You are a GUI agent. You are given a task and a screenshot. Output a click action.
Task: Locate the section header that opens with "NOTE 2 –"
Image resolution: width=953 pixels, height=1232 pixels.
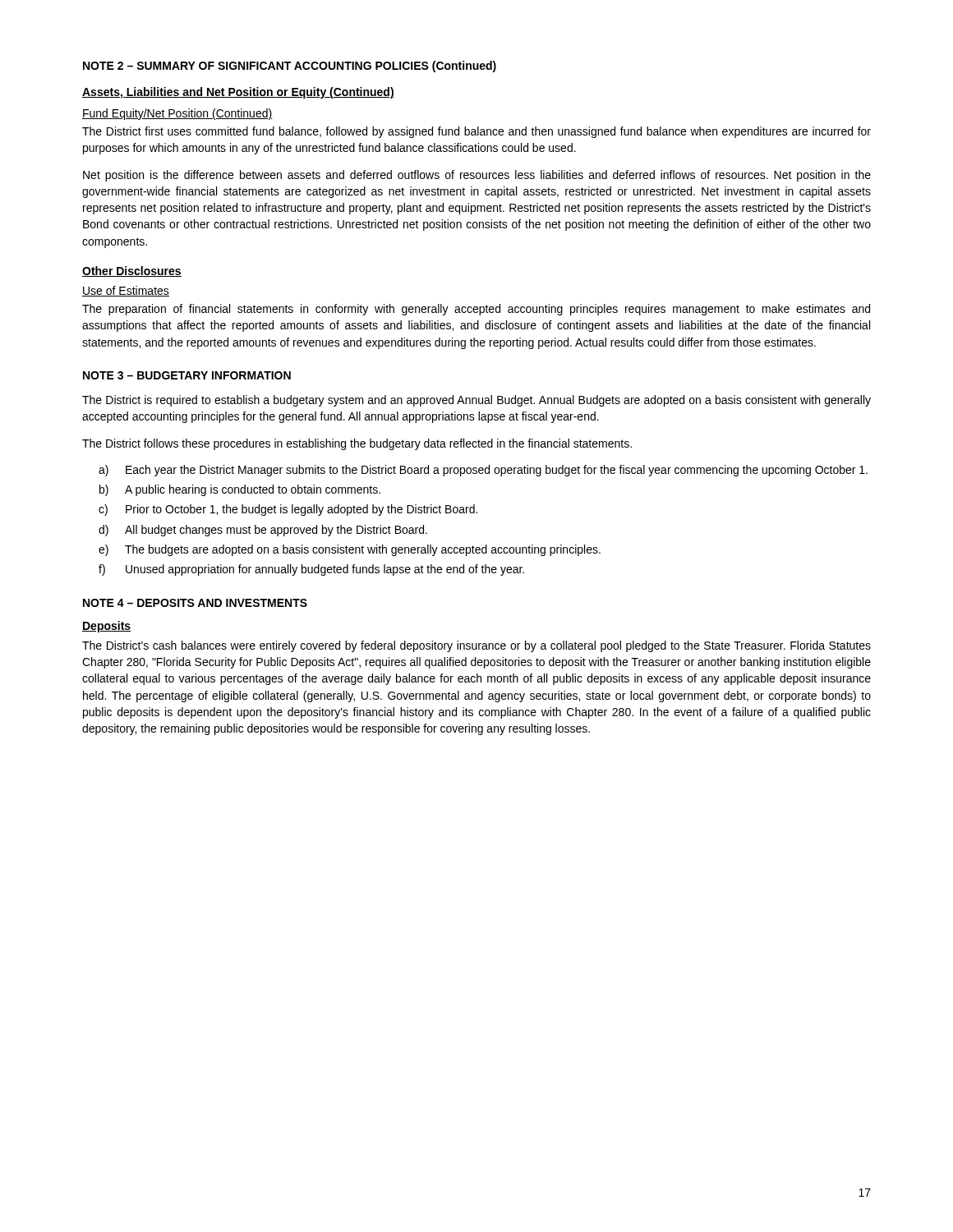(x=289, y=66)
